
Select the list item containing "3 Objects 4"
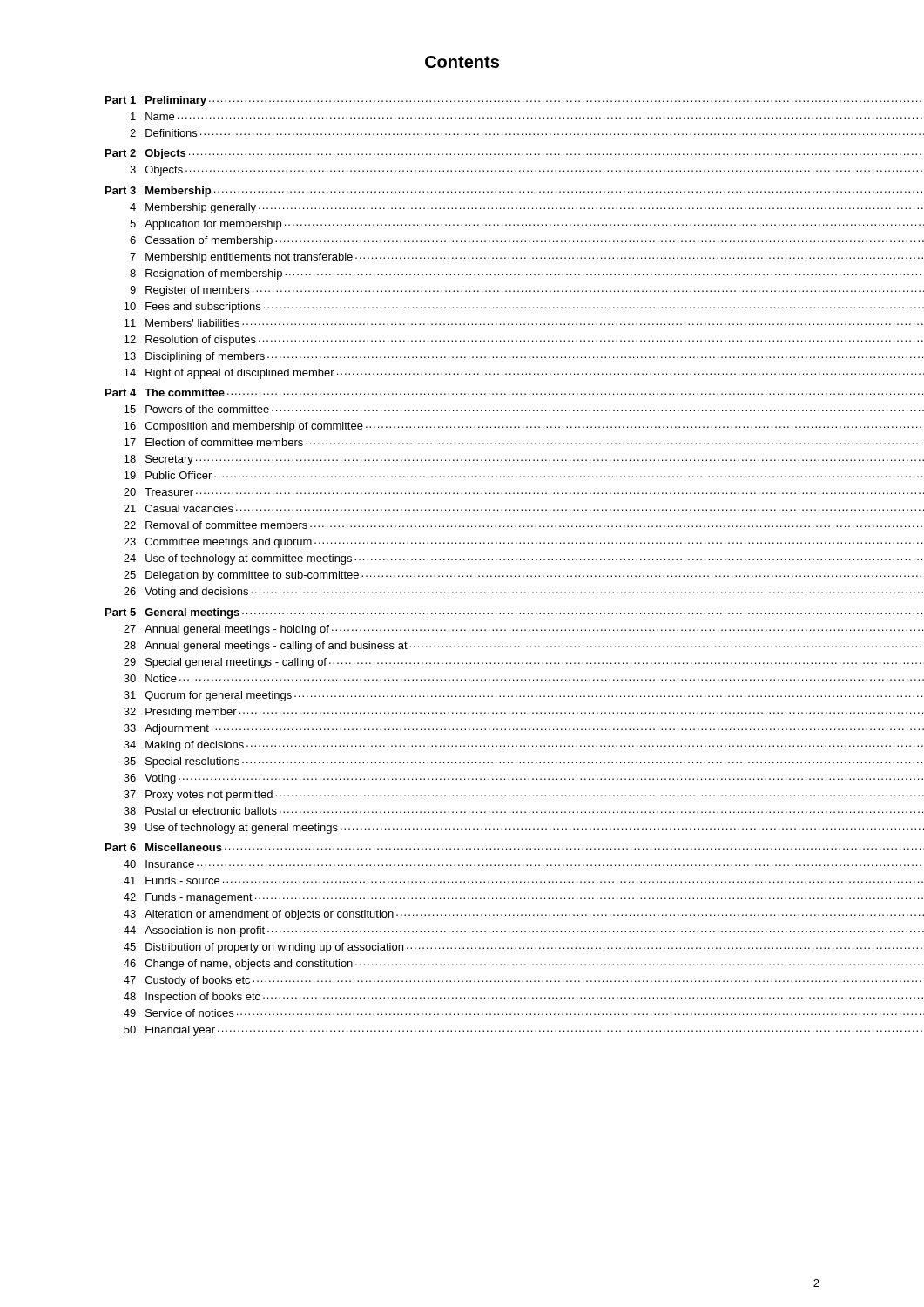[514, 170]
